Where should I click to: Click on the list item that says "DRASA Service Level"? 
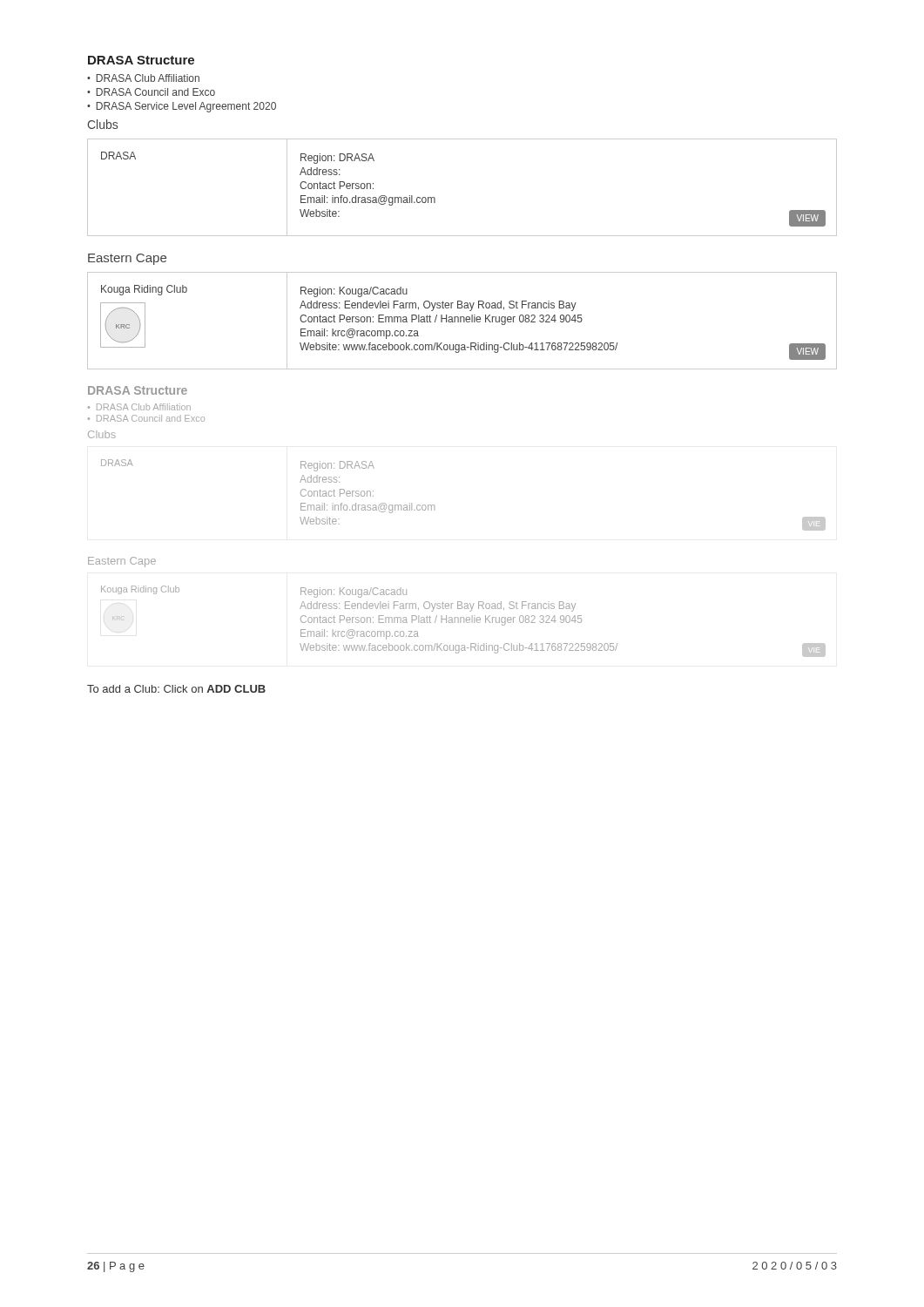(x=186, y=106)
